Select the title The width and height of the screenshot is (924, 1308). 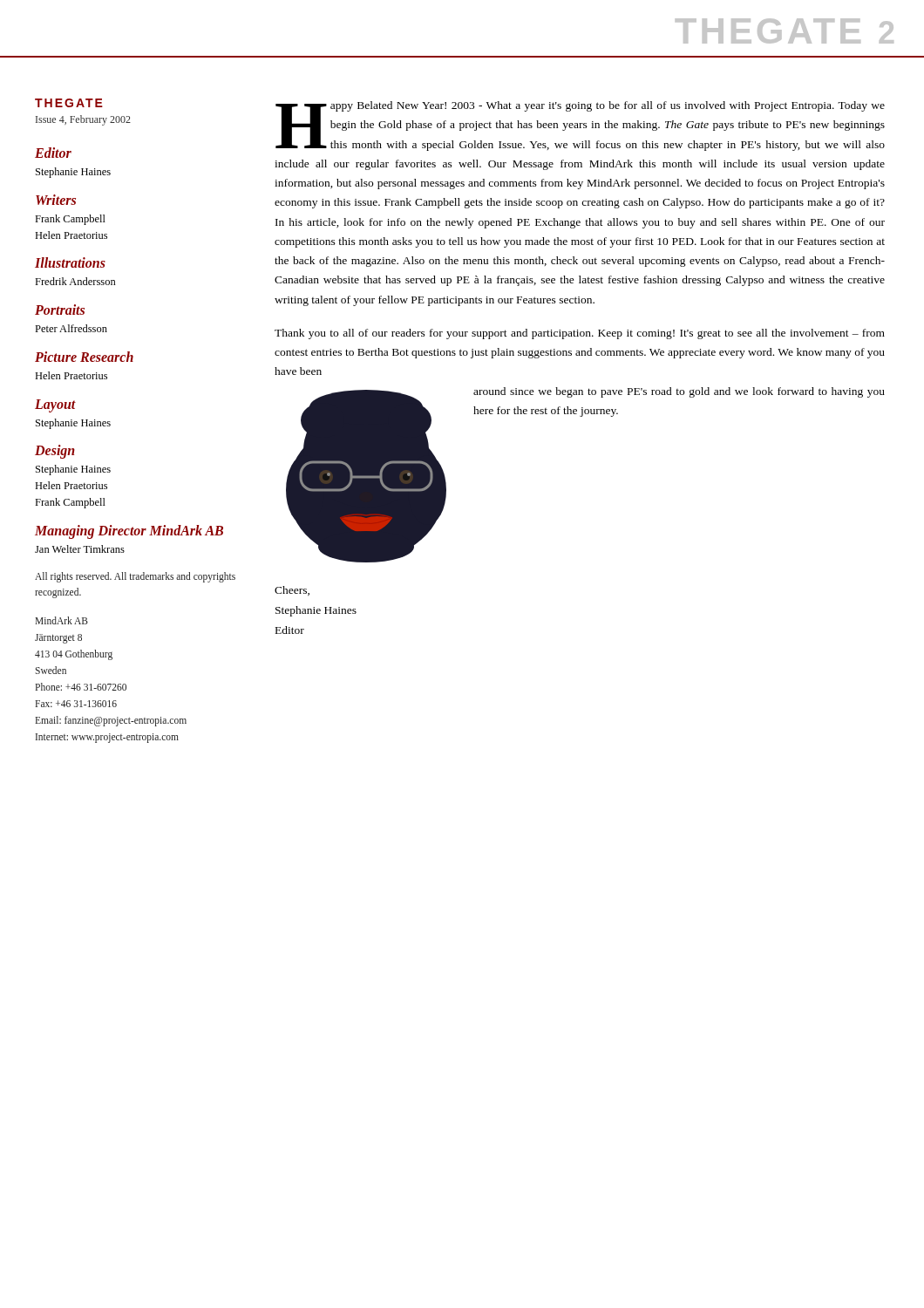[70, 103]
